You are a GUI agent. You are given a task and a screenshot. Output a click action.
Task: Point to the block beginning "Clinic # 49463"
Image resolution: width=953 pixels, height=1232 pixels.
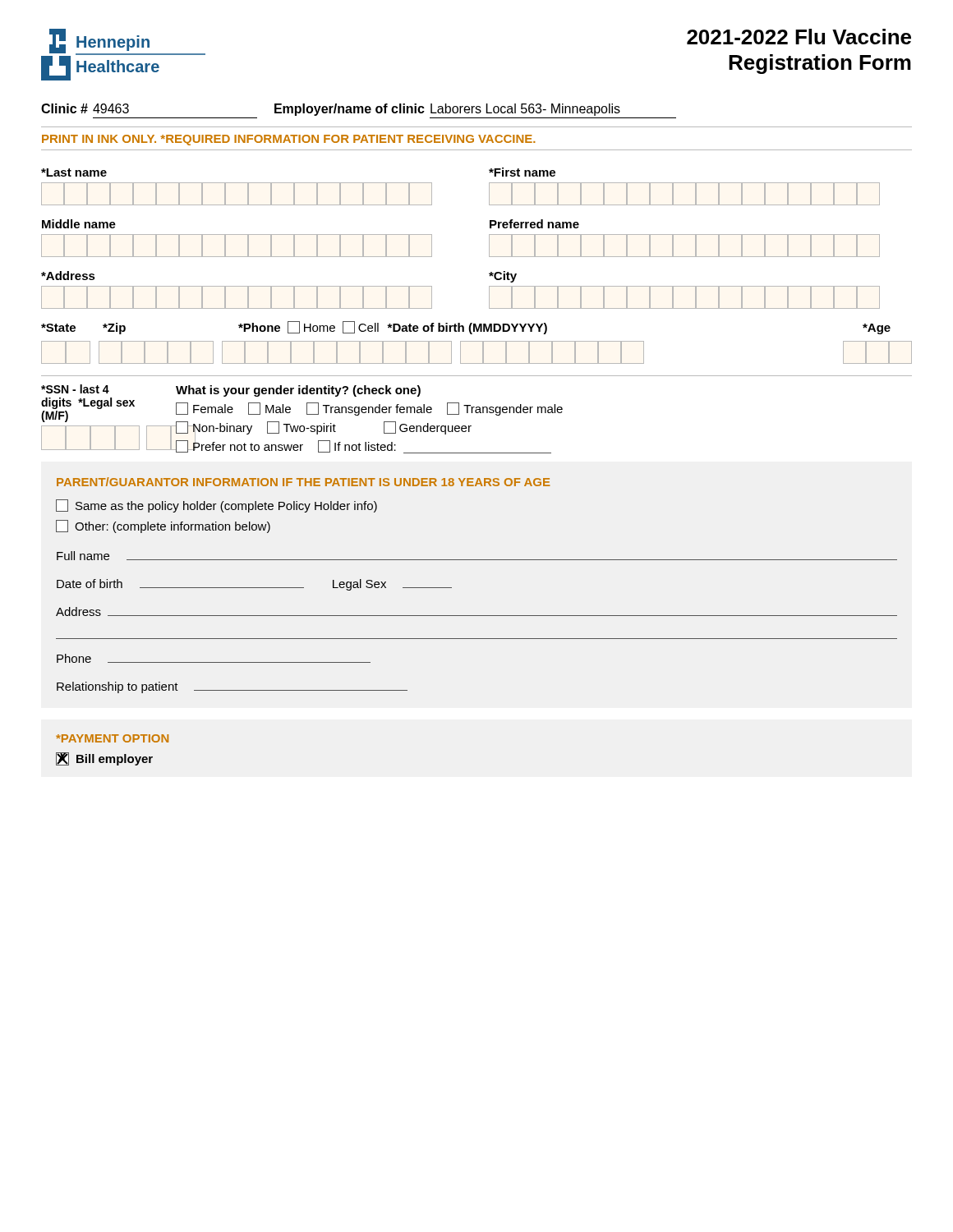tap(359, 110)
